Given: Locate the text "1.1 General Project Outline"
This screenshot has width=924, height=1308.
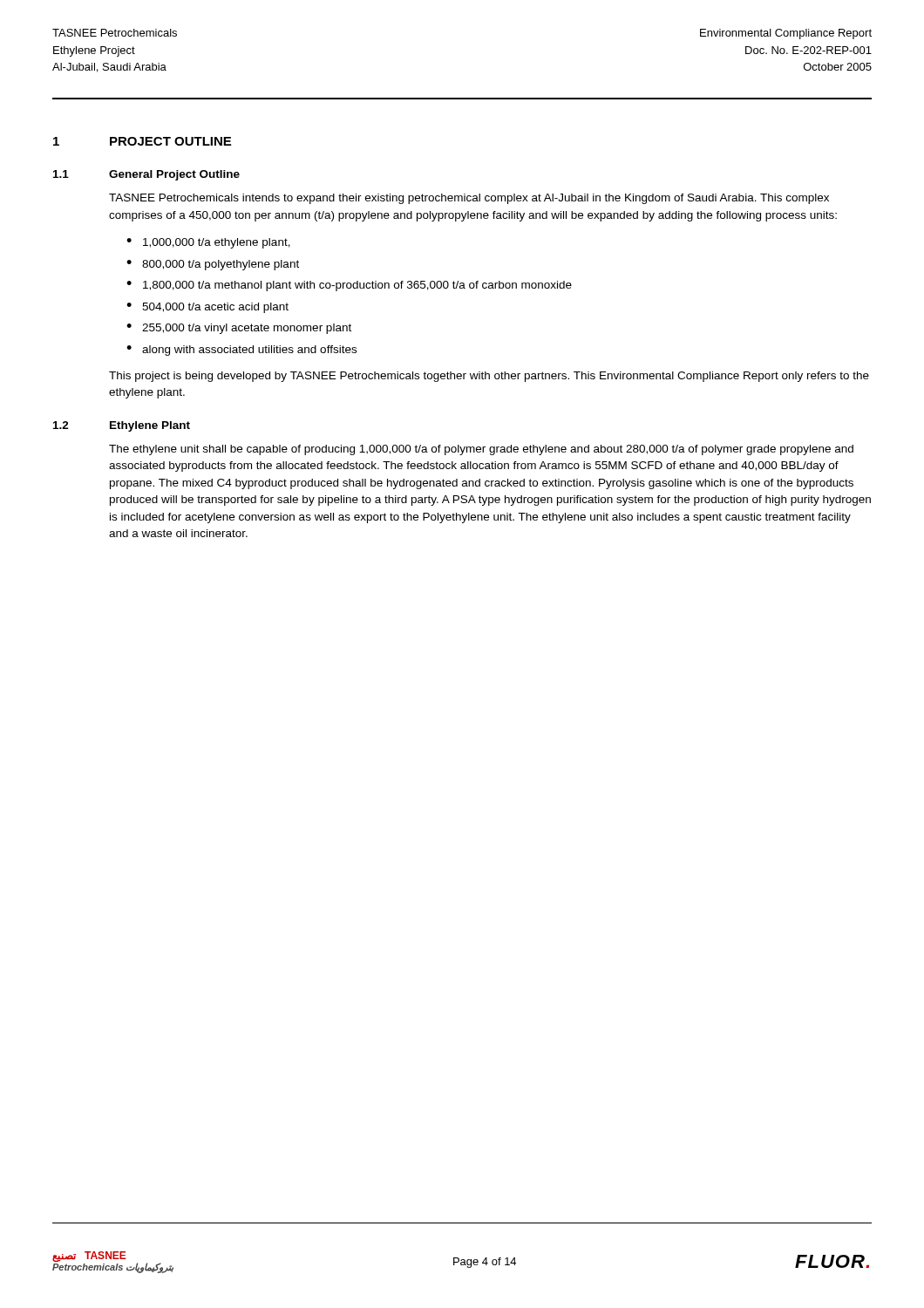Looking at the screenshot, I should point(146,174).
